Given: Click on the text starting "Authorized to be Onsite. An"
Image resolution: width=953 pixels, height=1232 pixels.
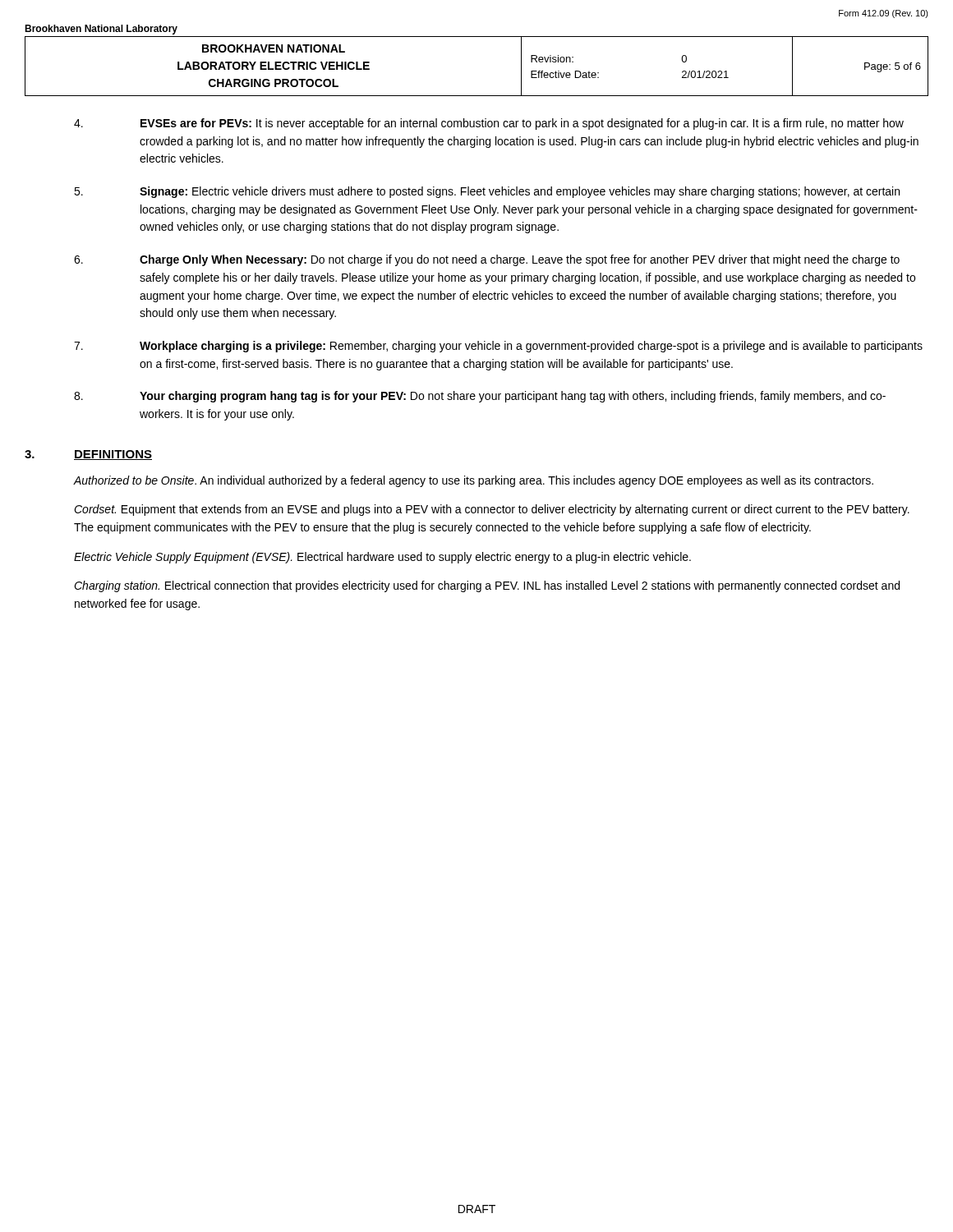Looking at the screenshot, I should pyautogui.click(x=474, y=480).
